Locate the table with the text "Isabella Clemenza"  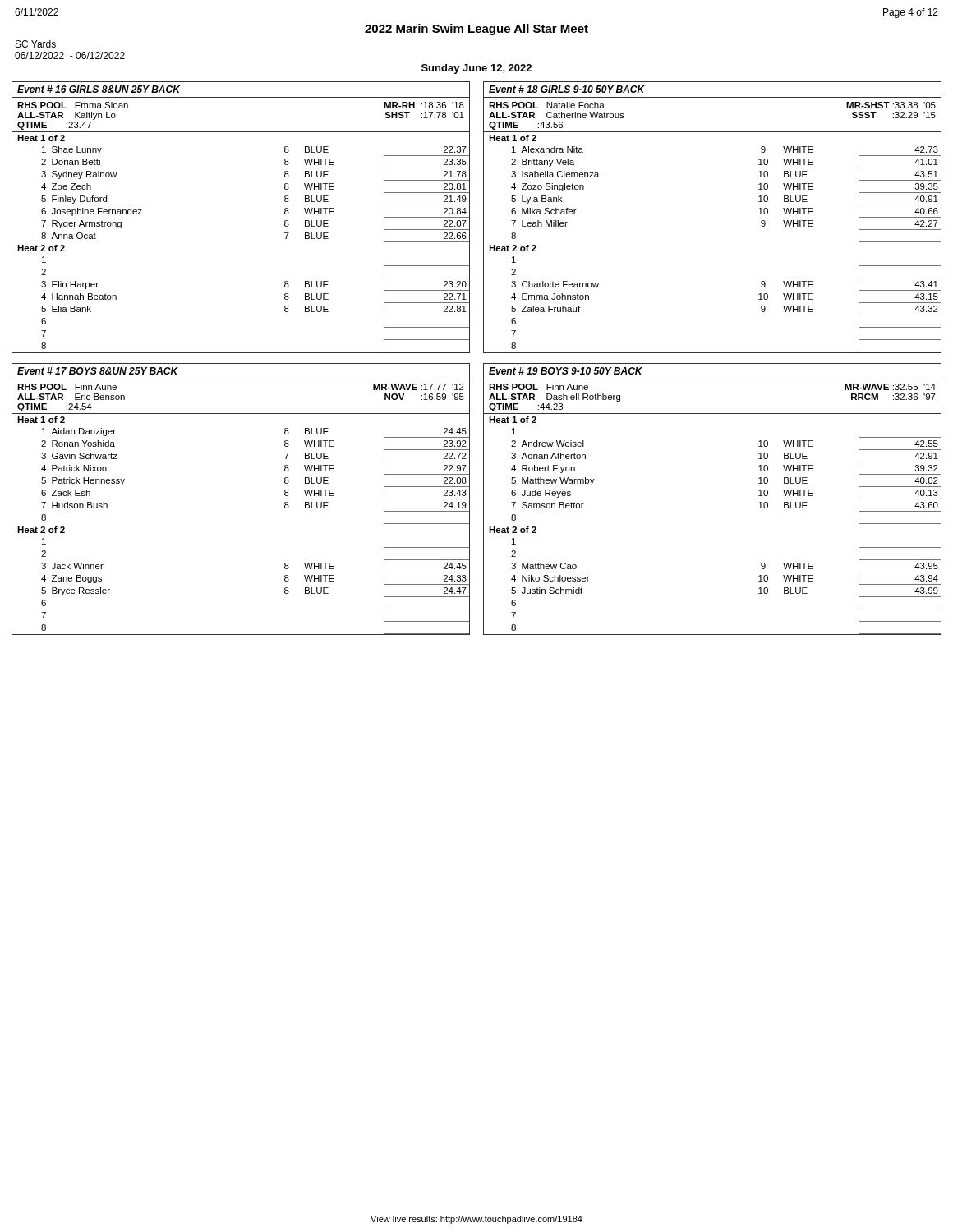(712, 217)
